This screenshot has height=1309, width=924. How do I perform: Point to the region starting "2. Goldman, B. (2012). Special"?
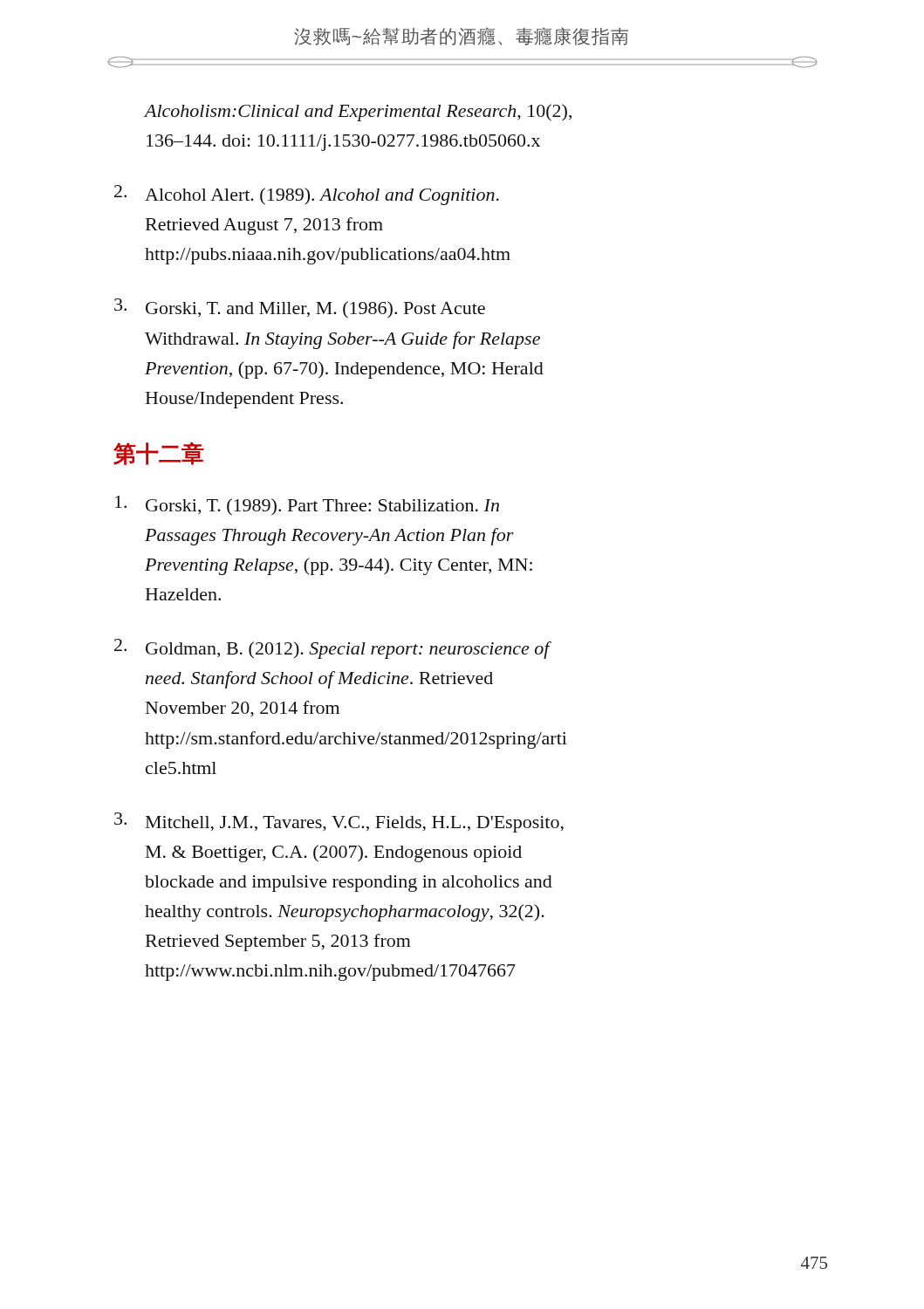pos(333,649)
